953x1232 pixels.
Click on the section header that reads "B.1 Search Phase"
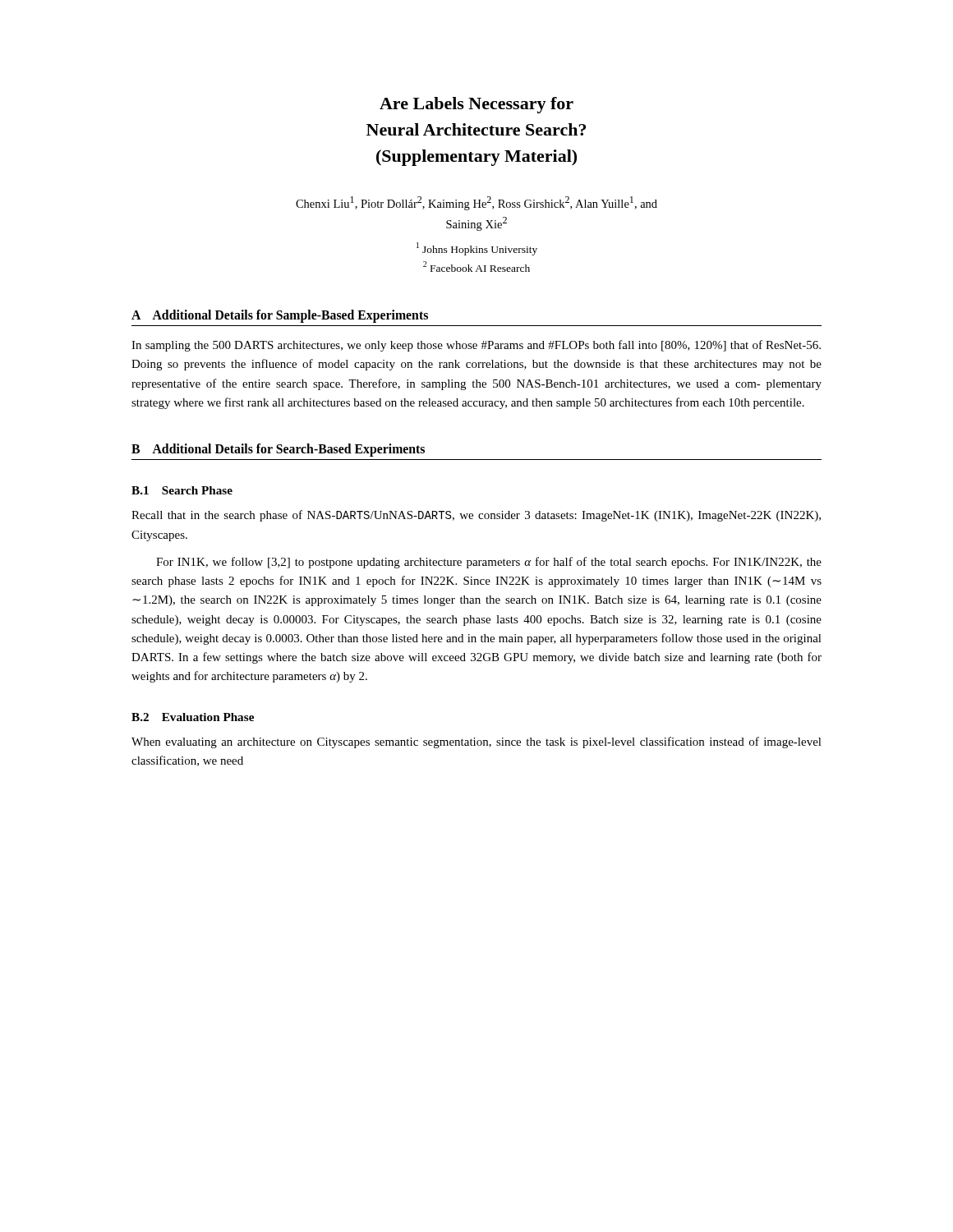point(182,490)
